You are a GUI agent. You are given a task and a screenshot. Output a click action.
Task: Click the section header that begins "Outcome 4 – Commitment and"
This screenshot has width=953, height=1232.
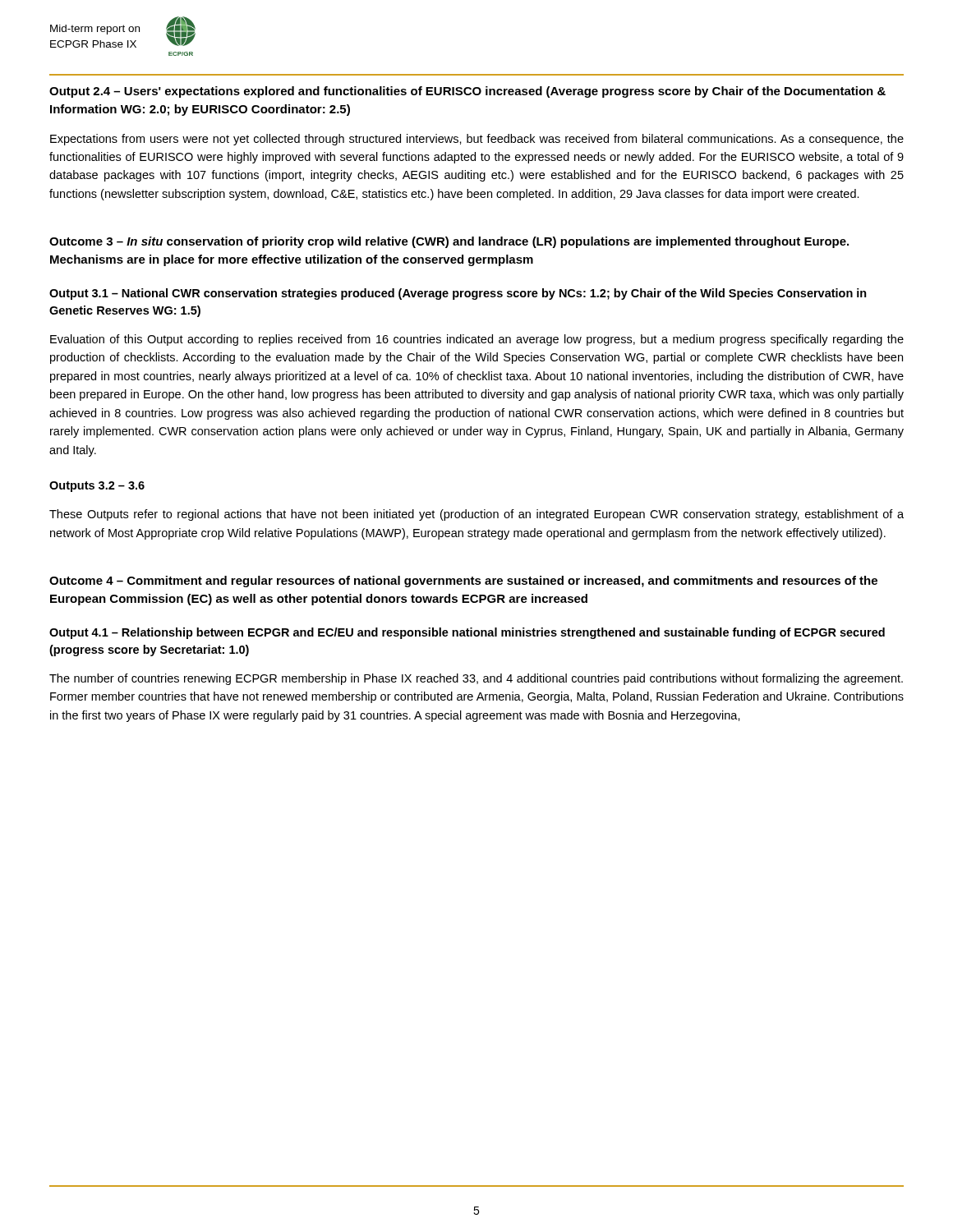click(x=464, y=589)
